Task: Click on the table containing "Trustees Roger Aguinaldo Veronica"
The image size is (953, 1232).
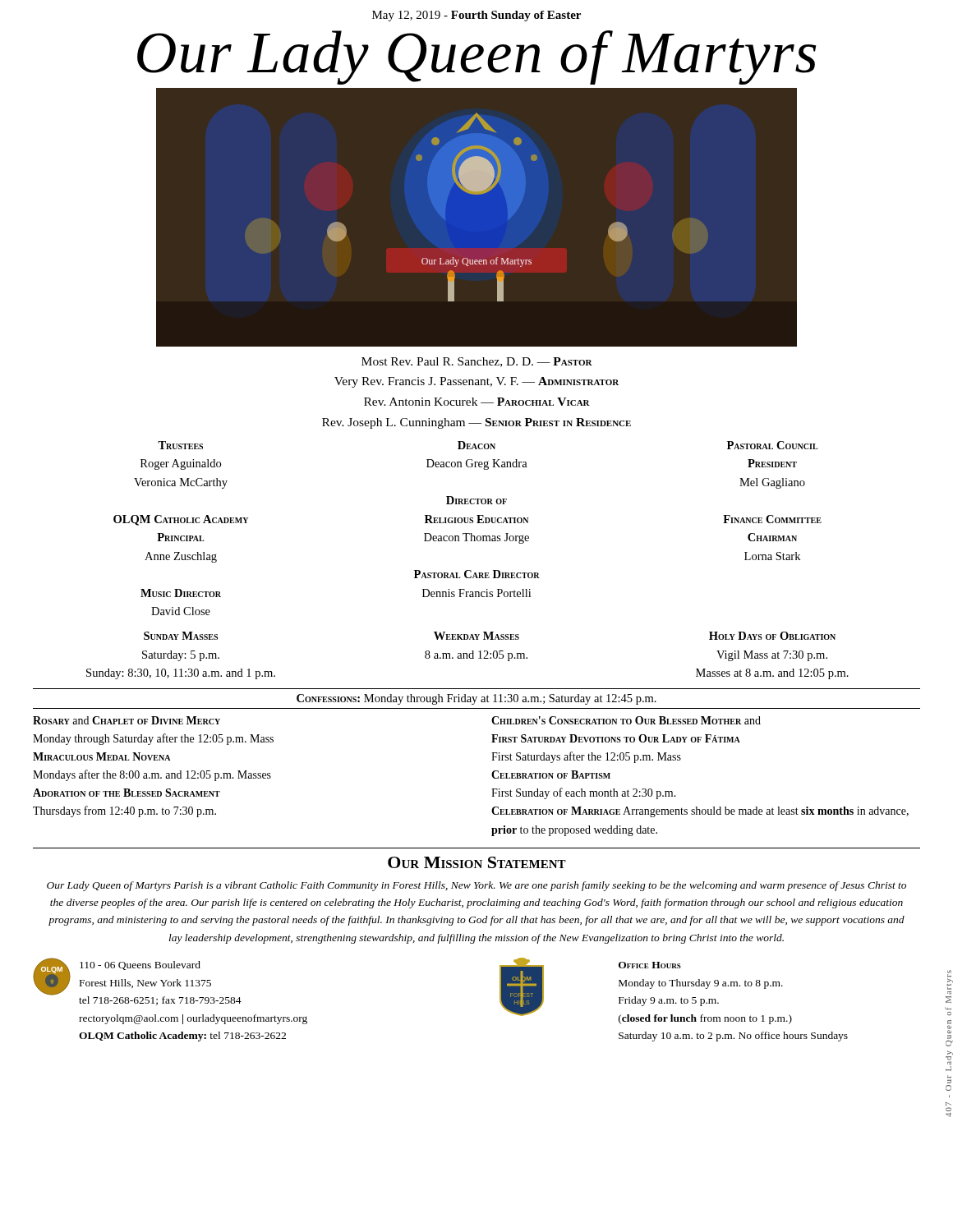Action: pos(476,528)
